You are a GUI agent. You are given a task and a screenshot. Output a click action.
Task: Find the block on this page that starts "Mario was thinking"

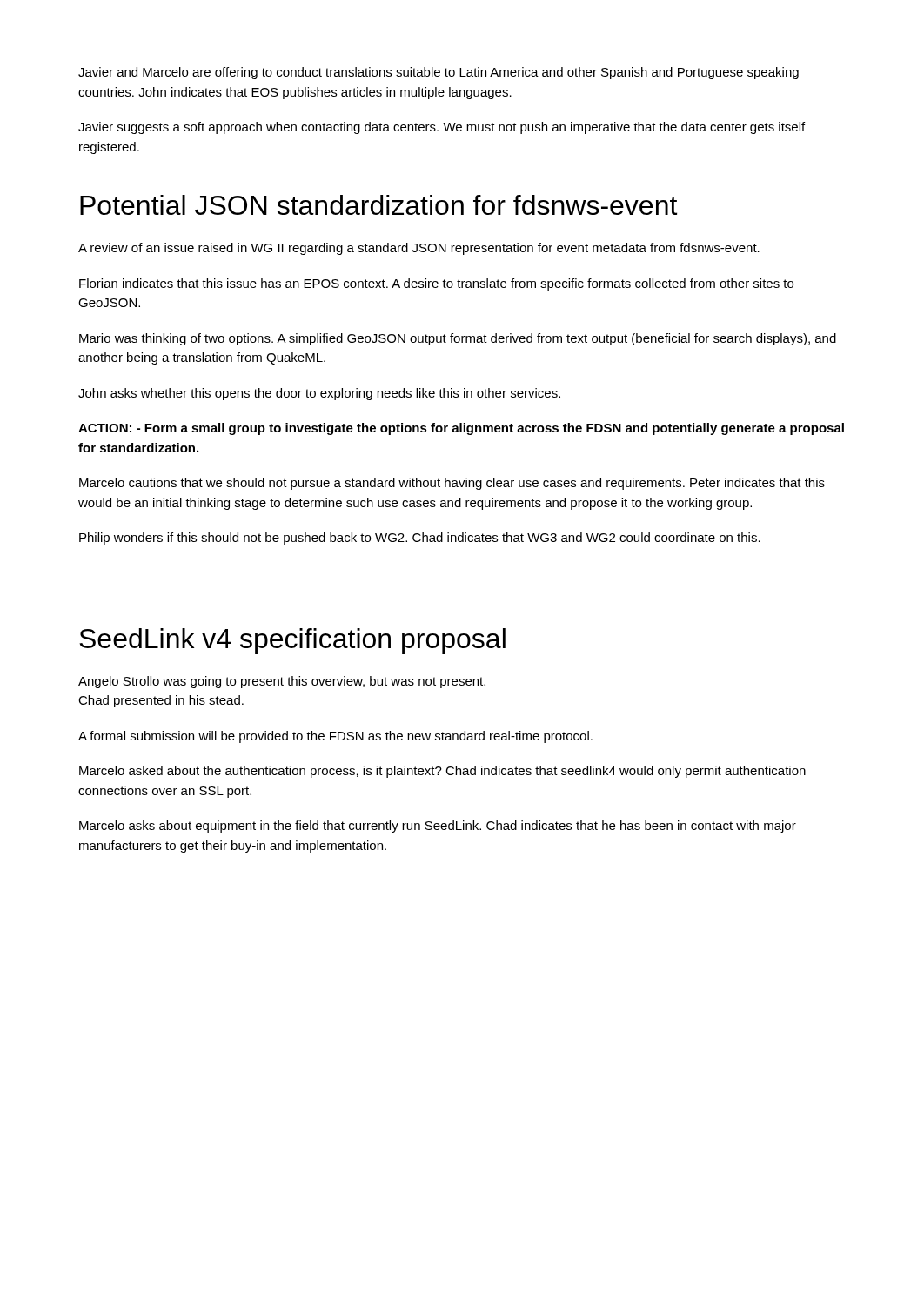(x=457, y=347)
